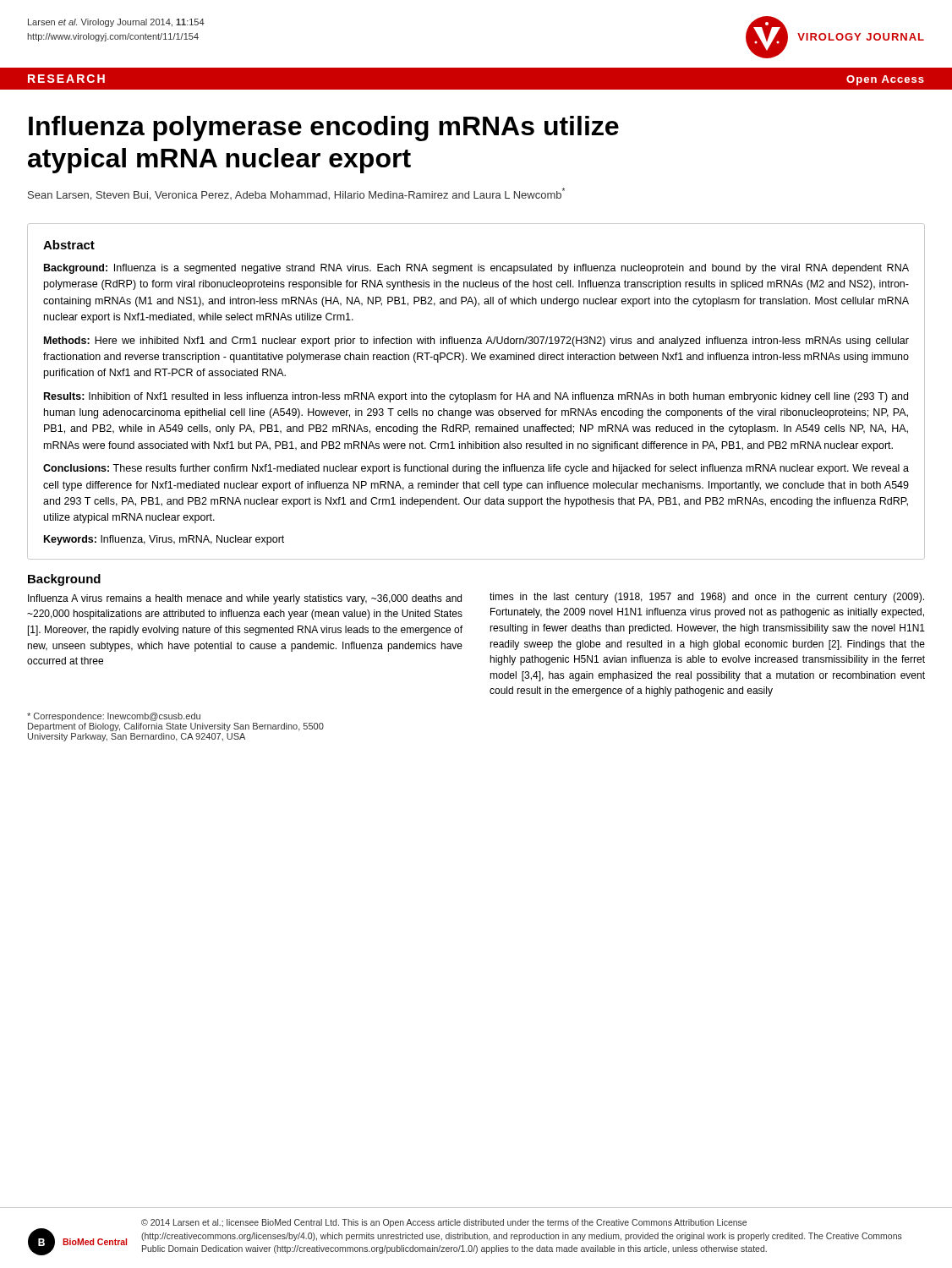This screenshot has height=1268, width=952.
Task: Select the element starting "Keywords: Influenza, Virus, mRNA, Nuclear export"
Action: [164, 539]
